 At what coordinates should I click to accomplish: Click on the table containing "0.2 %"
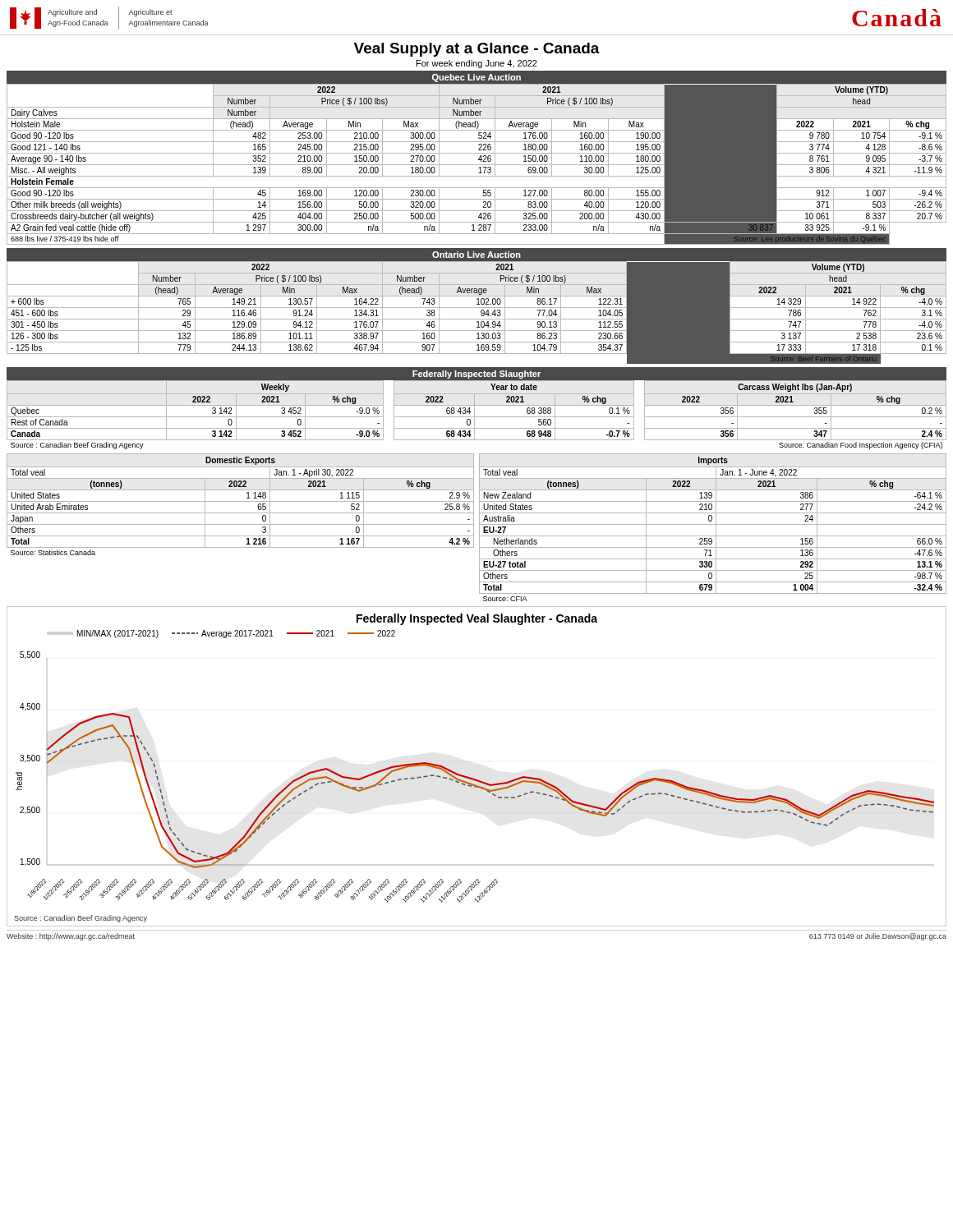pyautogui.click(x=476, y=415)
